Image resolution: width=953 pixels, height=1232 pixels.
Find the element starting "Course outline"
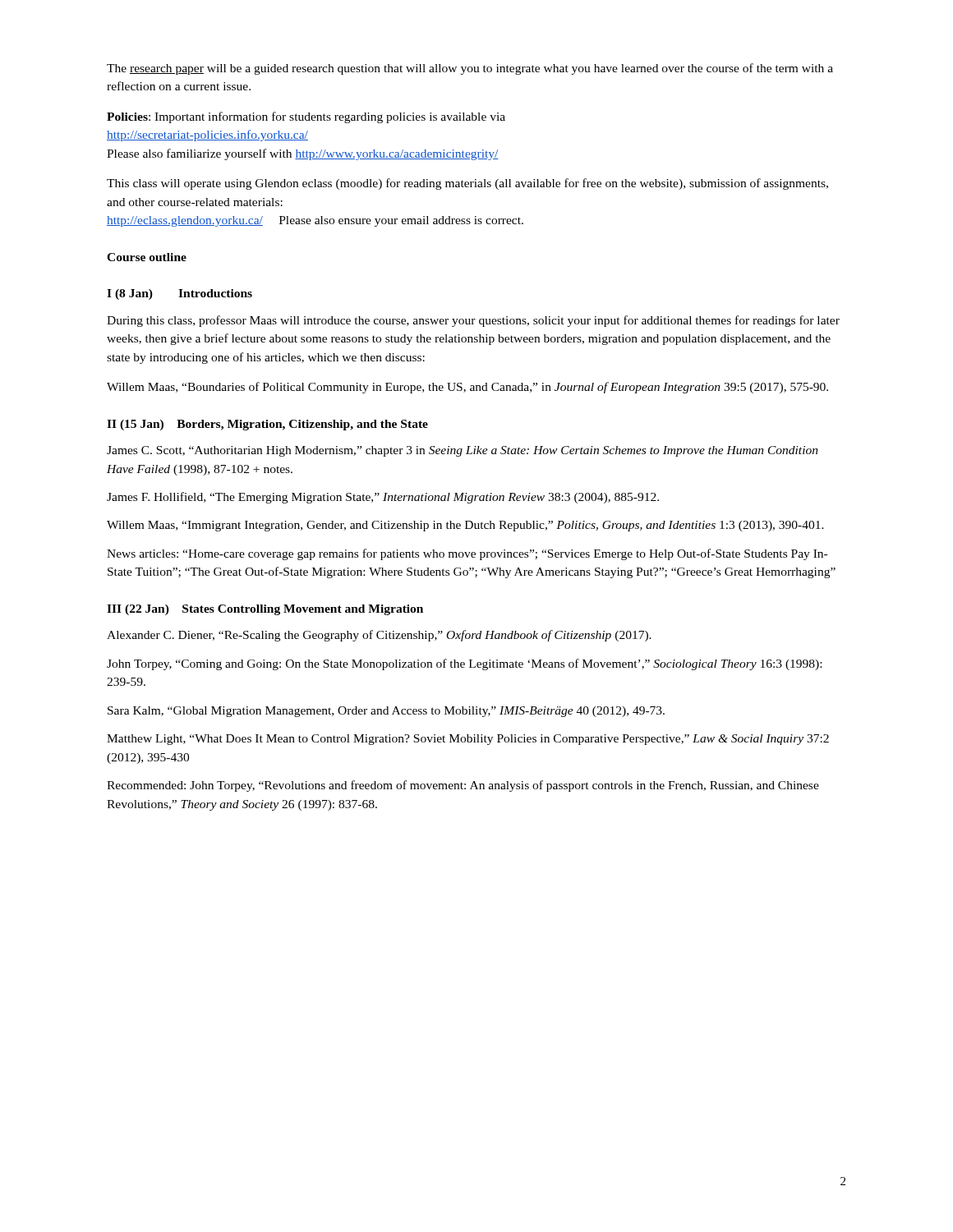point(147,256)
